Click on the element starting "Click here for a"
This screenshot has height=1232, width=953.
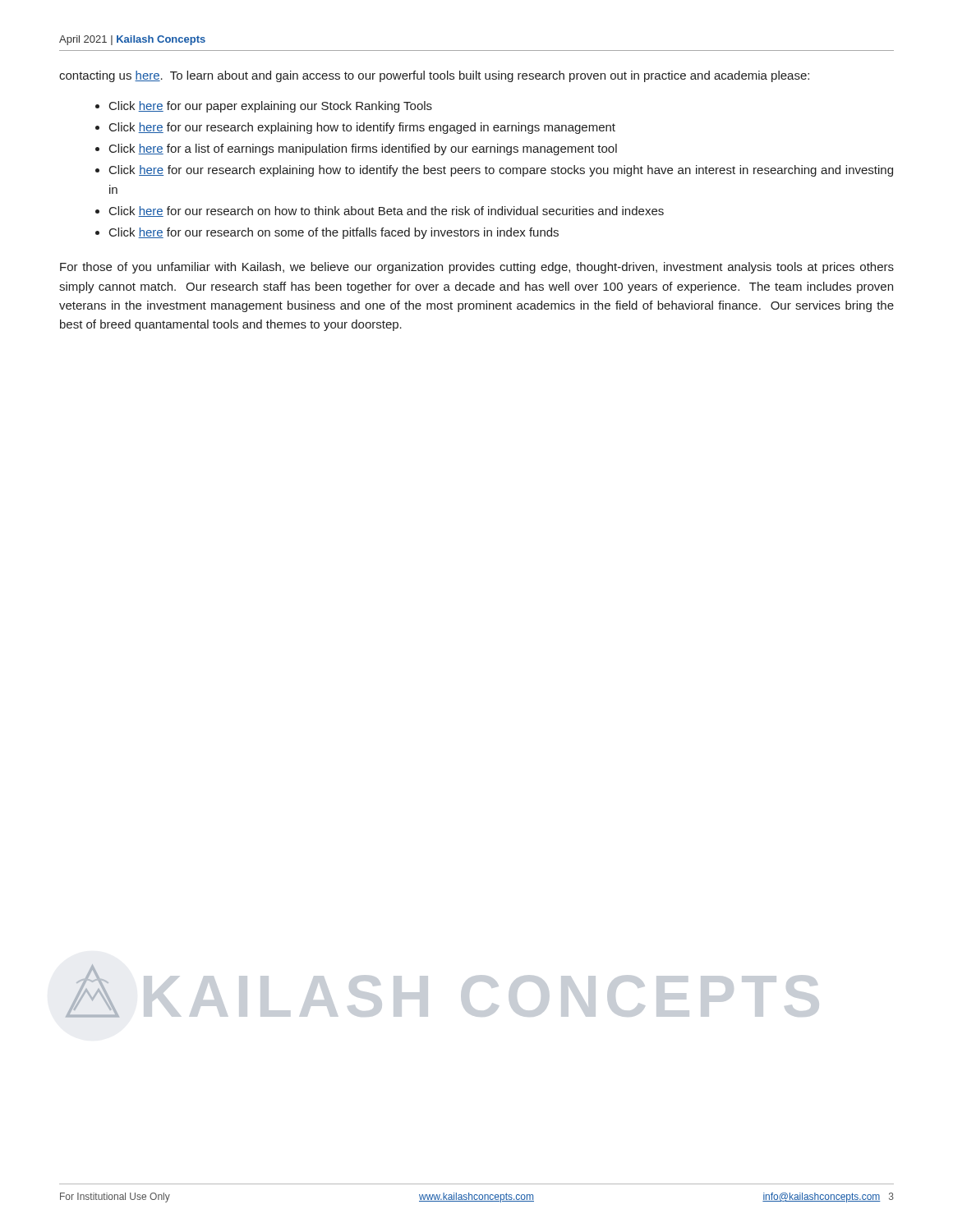pos(363,148)
